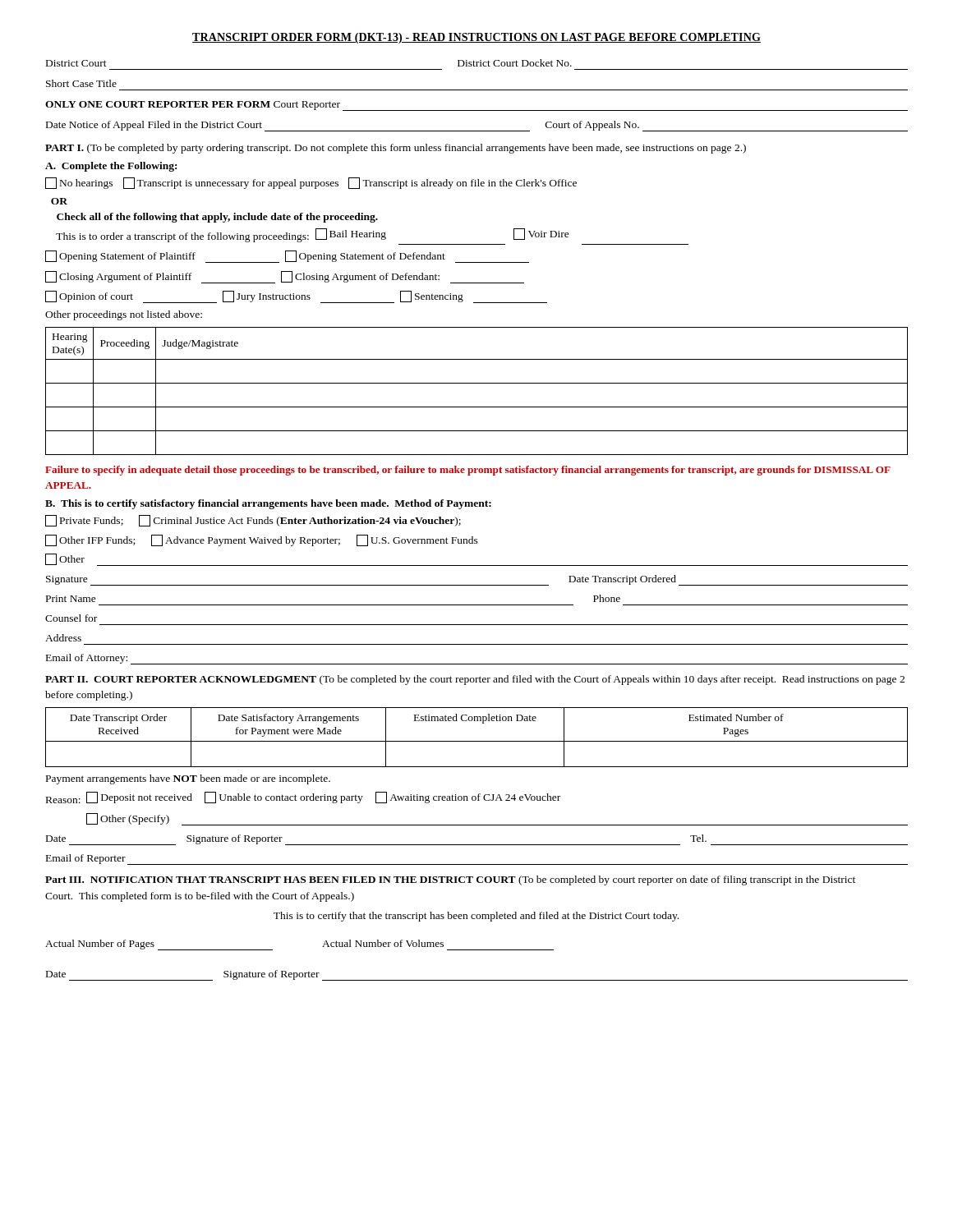
Task: Click on the block starting "Date Notice of"
Action: click(476, 124)
